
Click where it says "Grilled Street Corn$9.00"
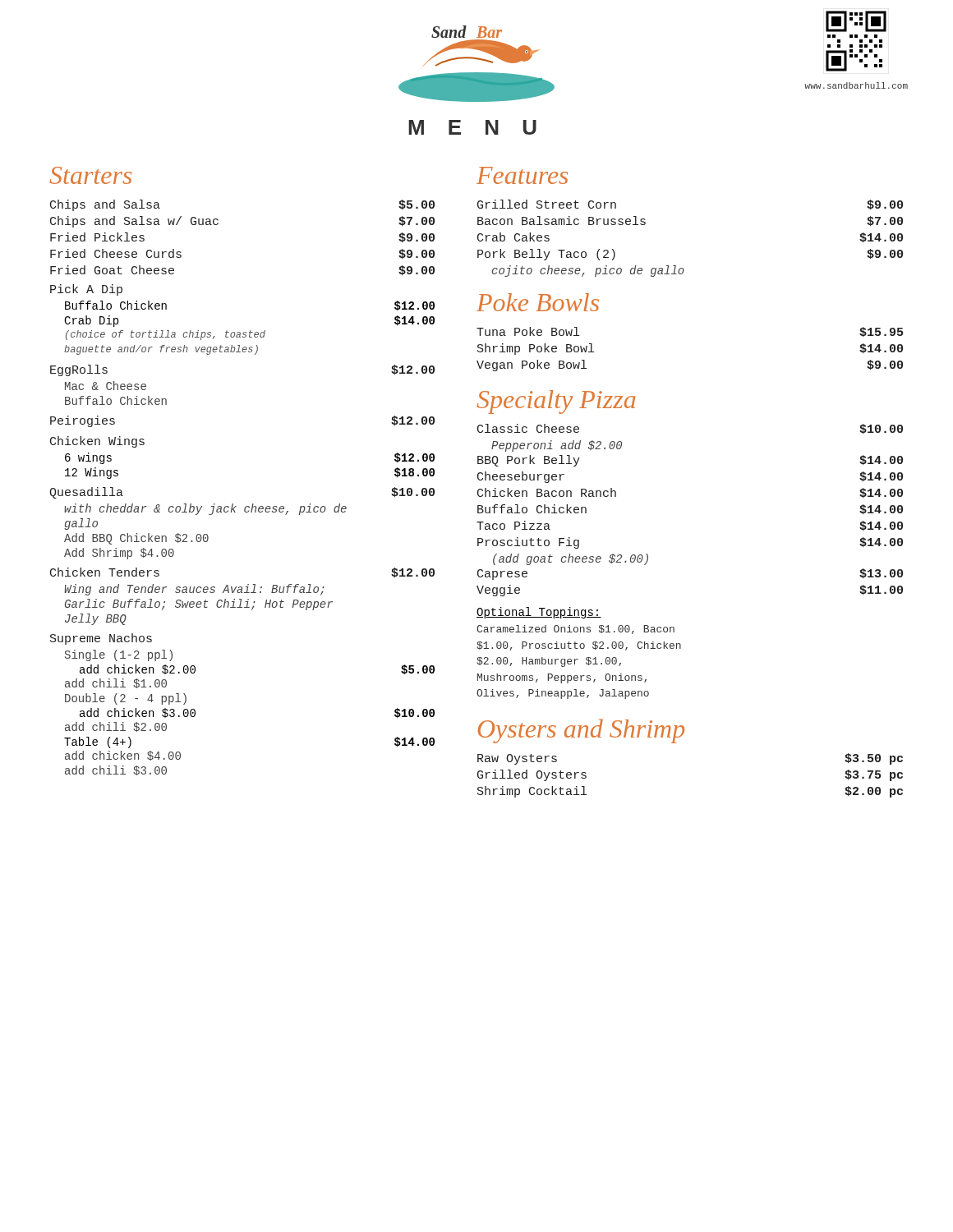[546, 204]
